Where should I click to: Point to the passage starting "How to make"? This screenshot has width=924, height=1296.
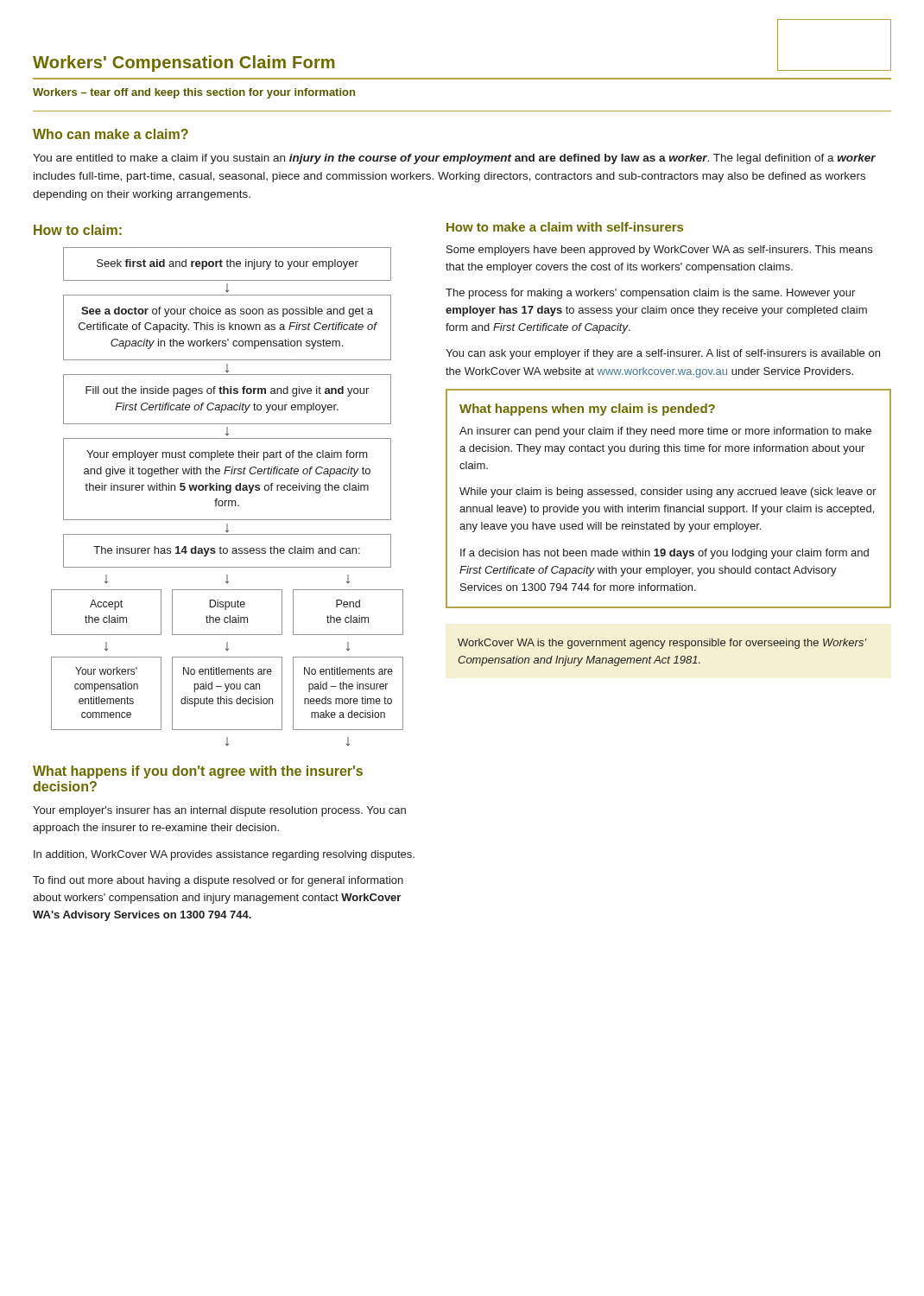click(x=565, y=227)
